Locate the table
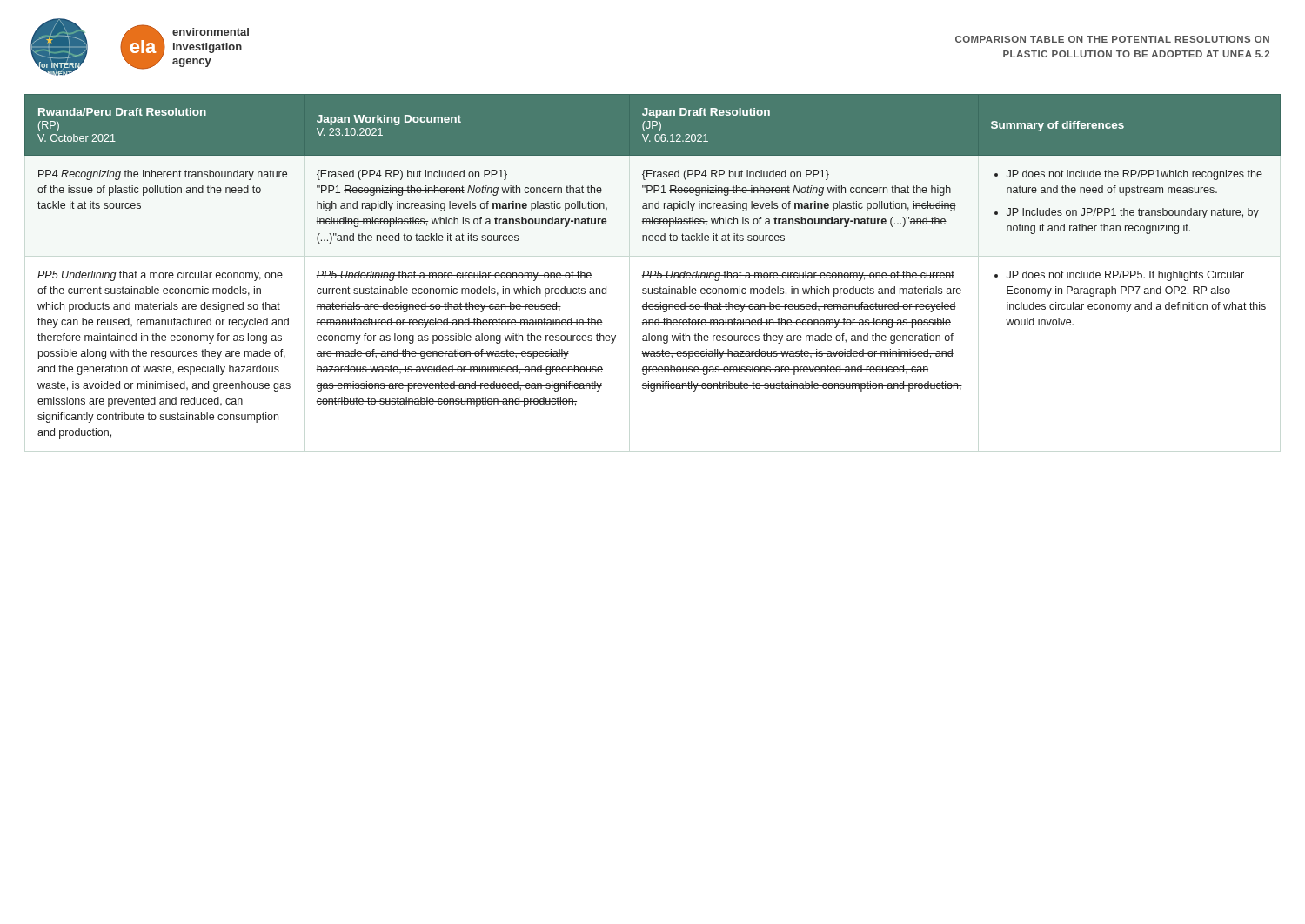The height and width of the screenshot is (924, 1305). [x=652, y=273]
